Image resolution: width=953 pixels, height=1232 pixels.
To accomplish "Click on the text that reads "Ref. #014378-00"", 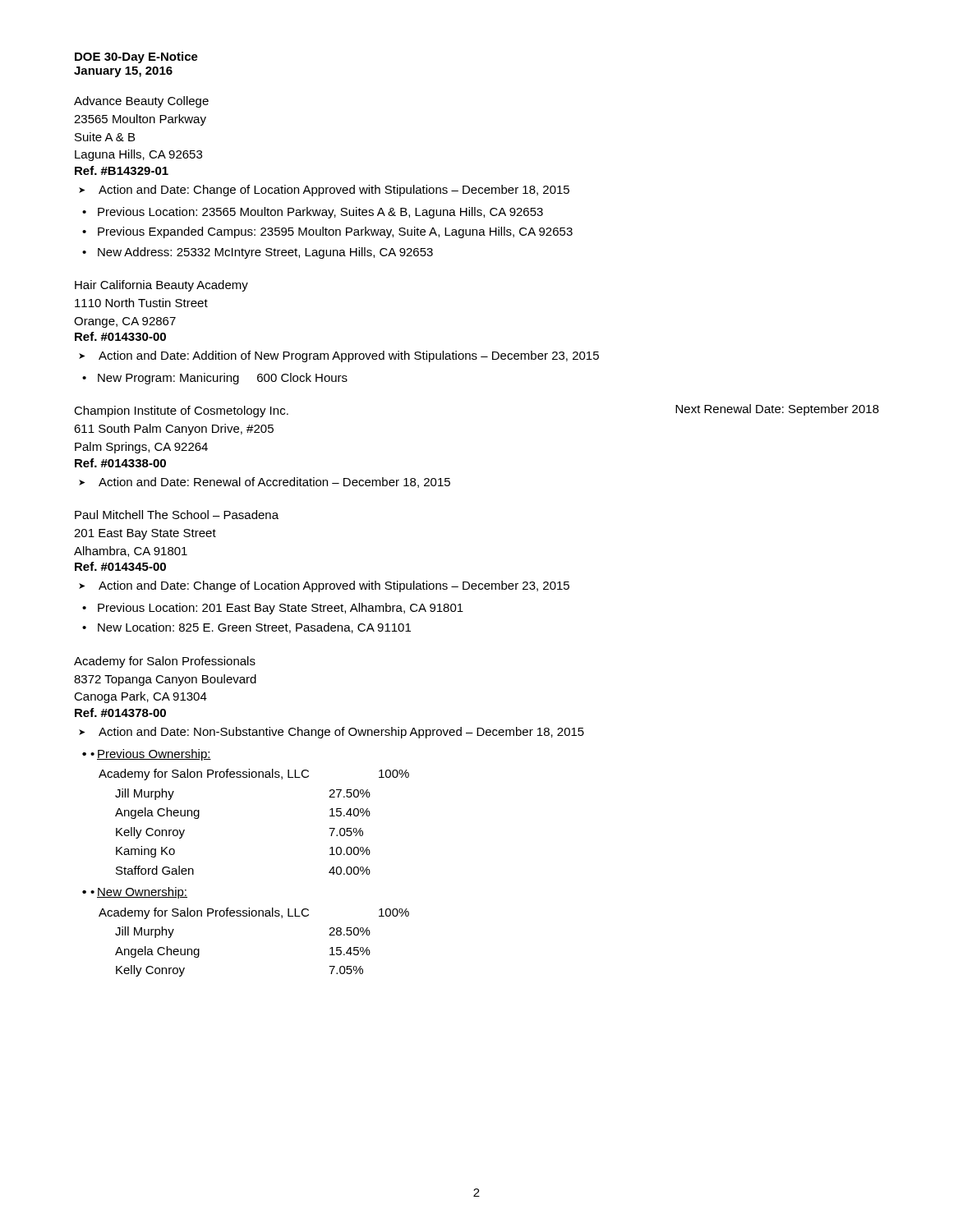I will pyautogui.click(x=120, y=713).
